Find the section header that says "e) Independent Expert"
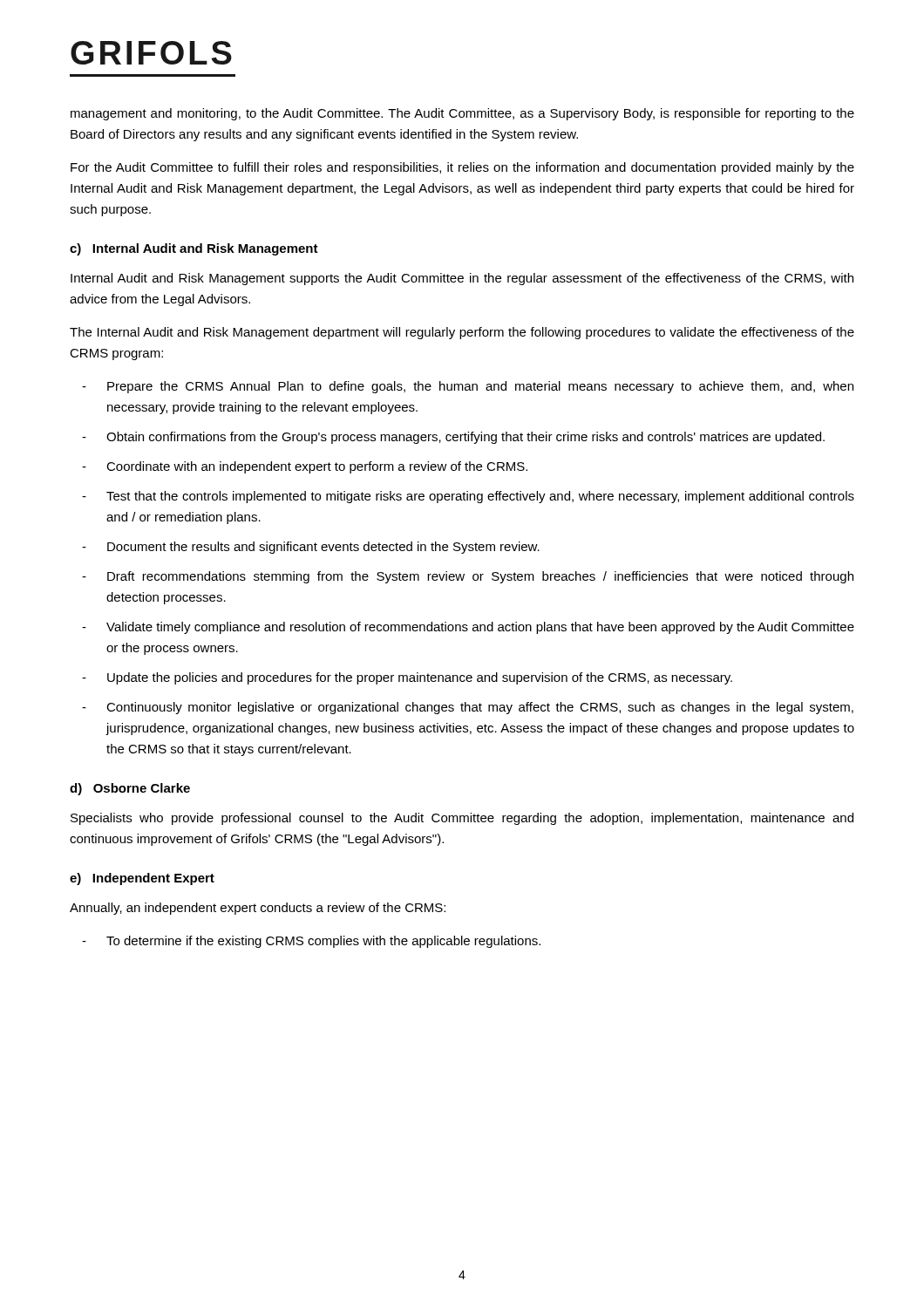The width and height of the screenshot is (924, 1308). pos(142,878)
